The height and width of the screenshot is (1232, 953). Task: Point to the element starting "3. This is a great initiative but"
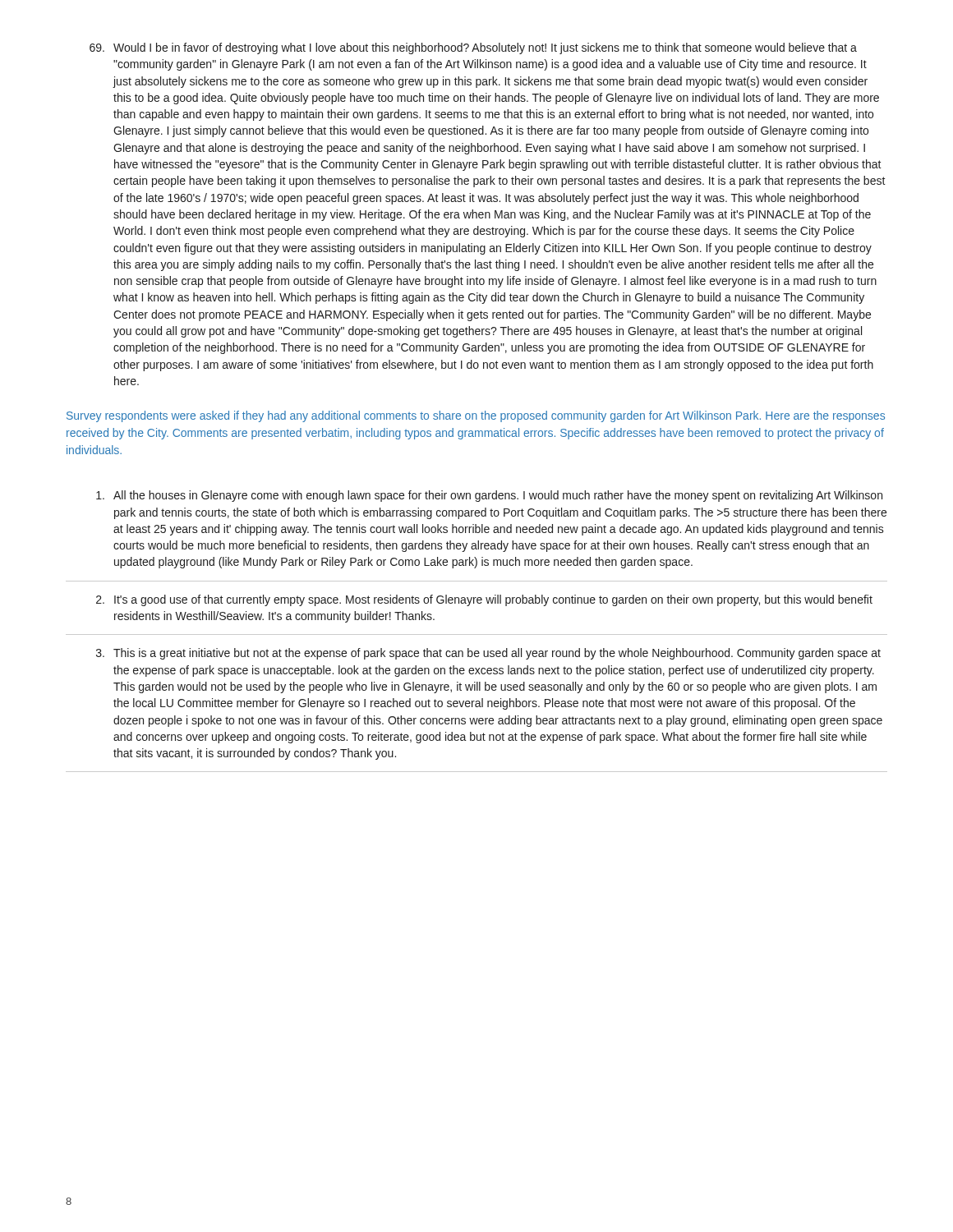coord(476,703)
